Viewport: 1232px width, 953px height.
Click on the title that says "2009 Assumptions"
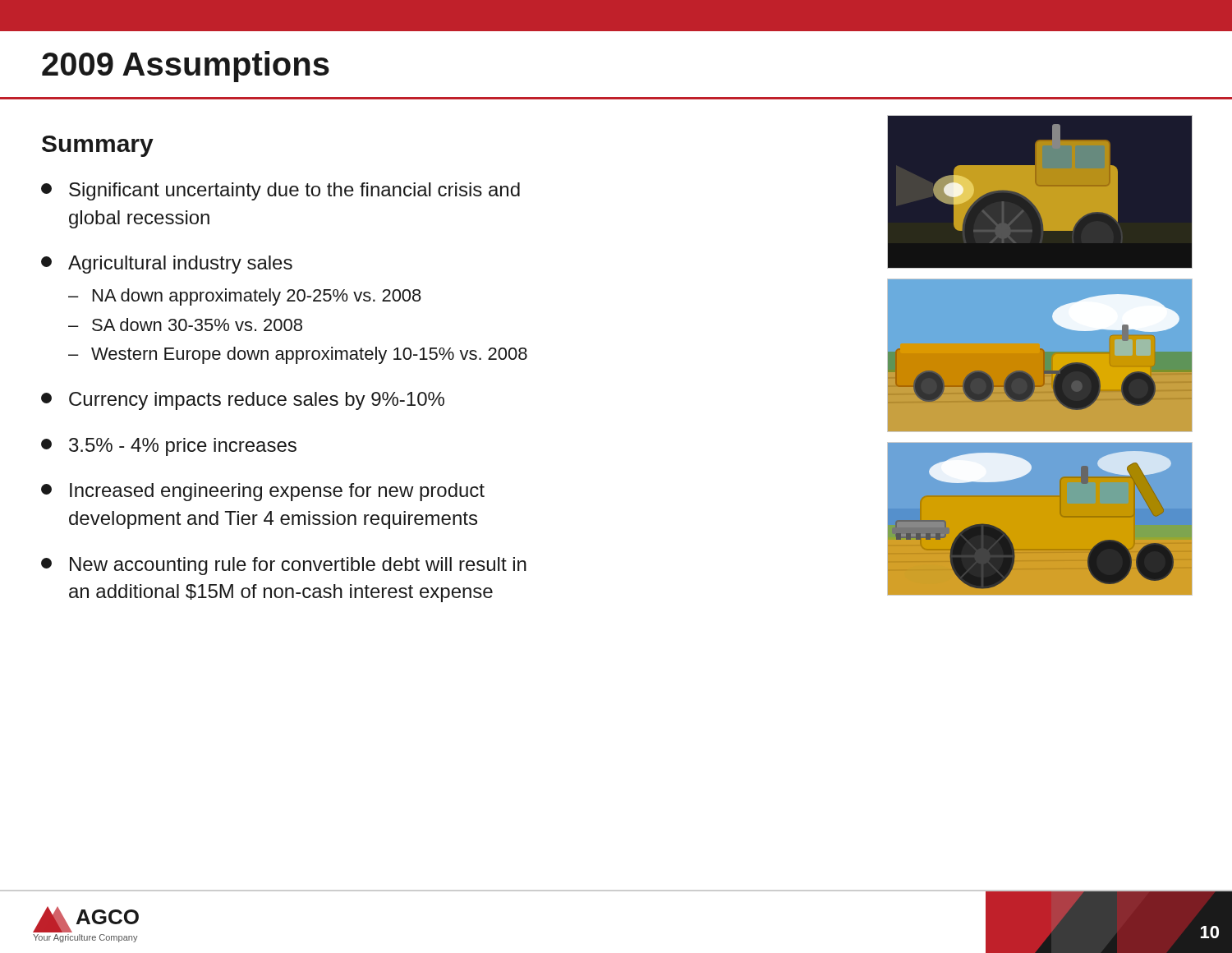click(x=186, y=64)
